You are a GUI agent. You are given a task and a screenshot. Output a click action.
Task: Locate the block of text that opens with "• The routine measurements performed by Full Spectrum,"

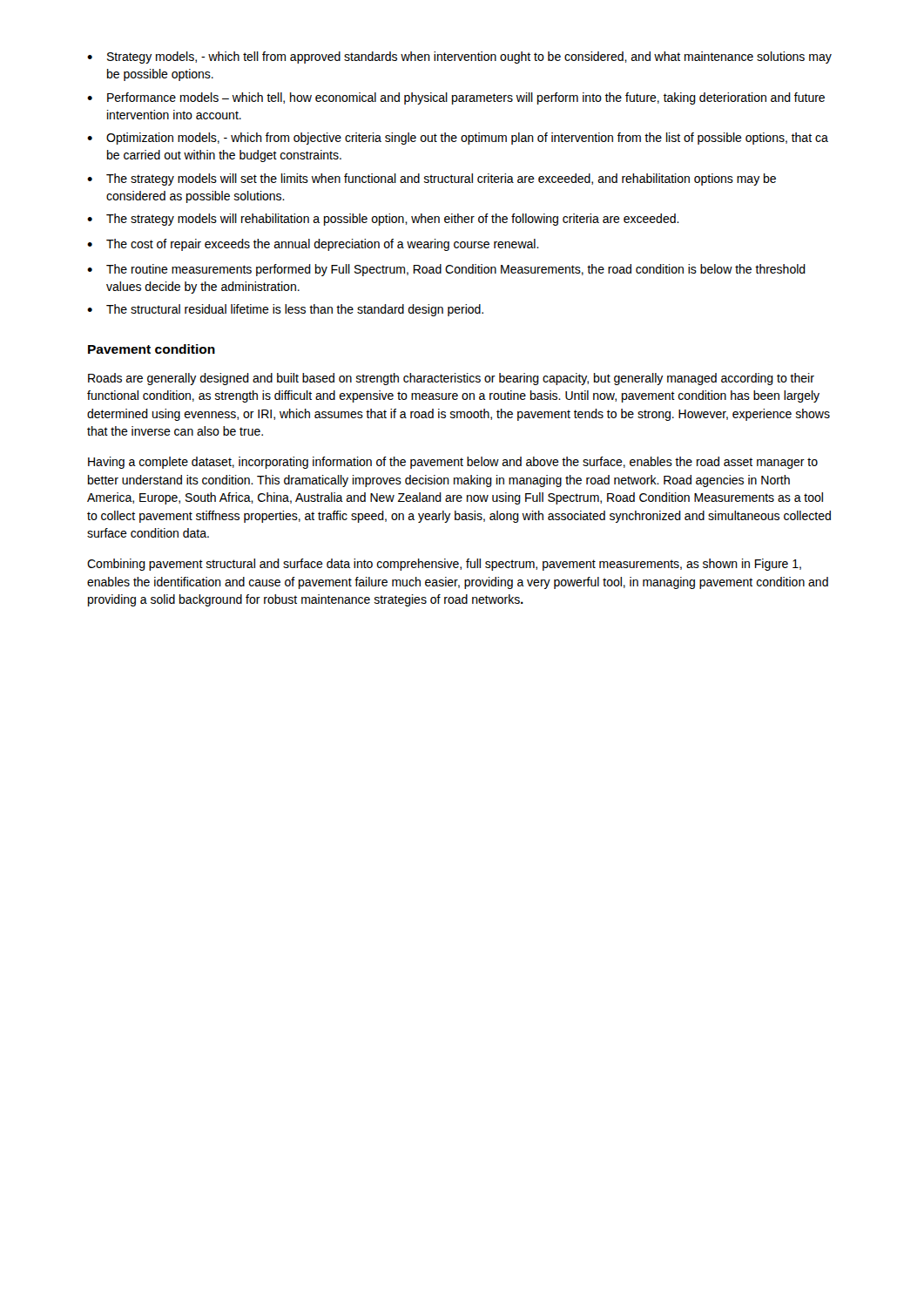pyautogui.click(x=462, y=278)
